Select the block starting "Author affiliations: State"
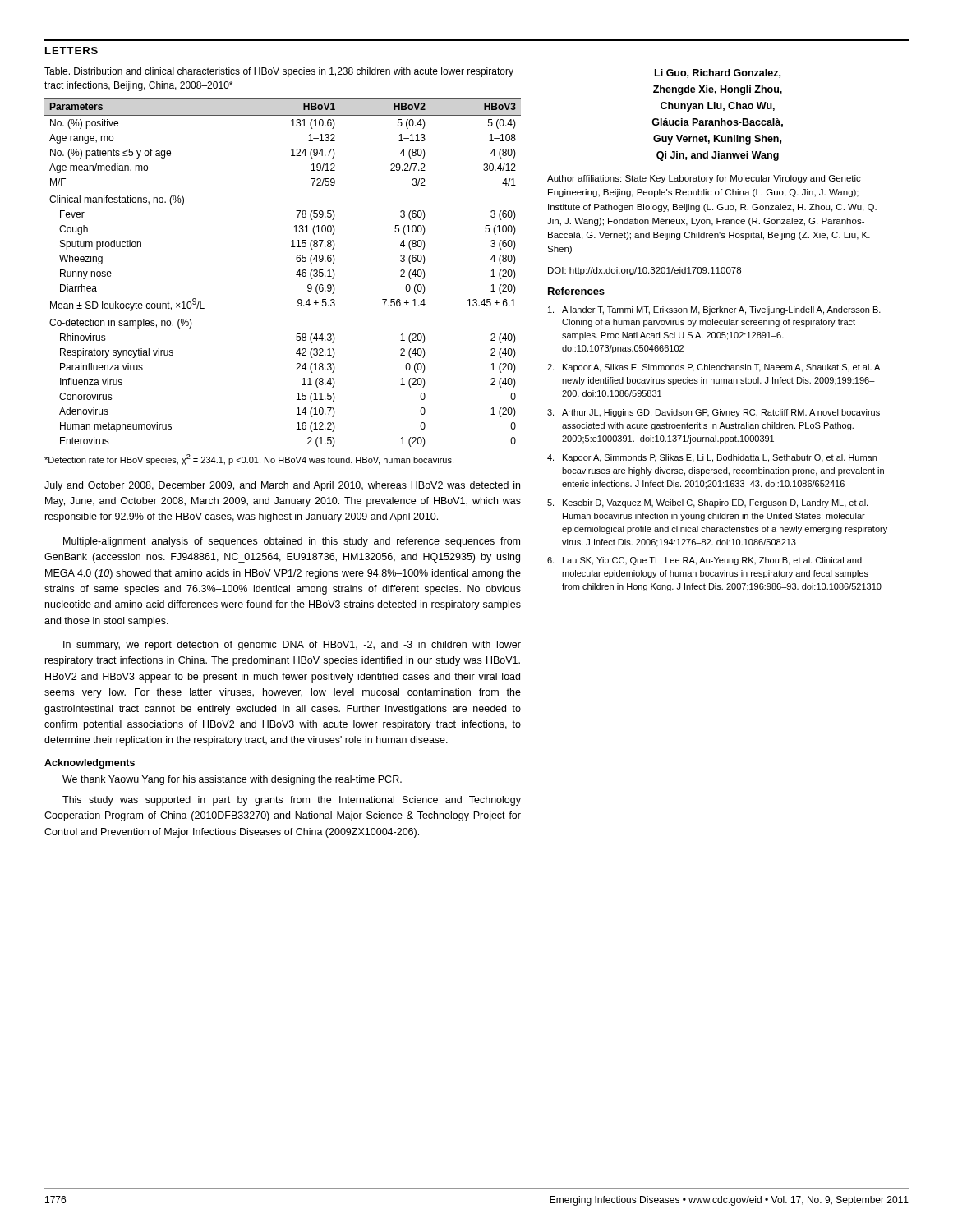This screenshot has width=953, height=1232. click(712, 214)
